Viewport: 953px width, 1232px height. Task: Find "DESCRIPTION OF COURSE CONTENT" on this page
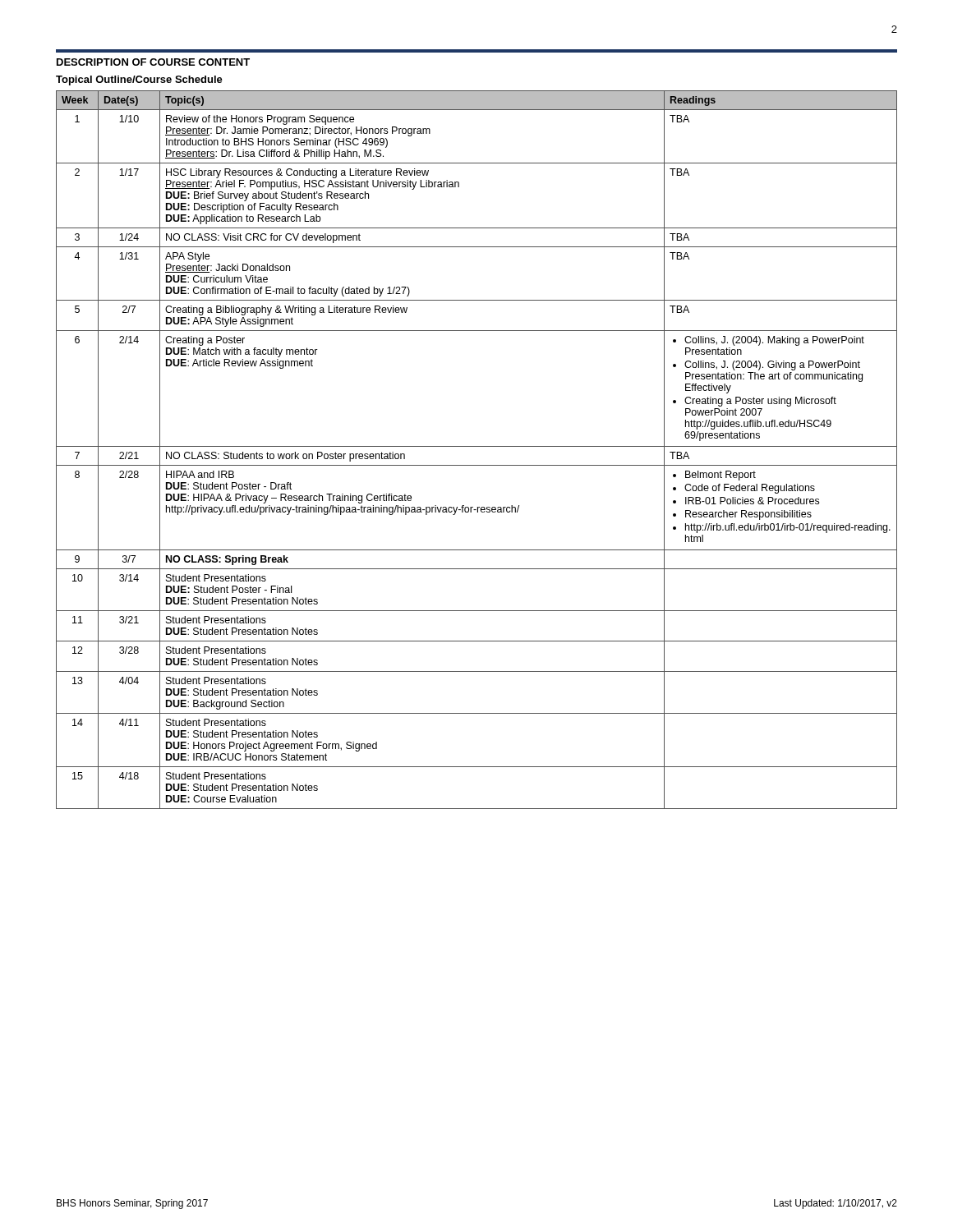pos(153,62)
